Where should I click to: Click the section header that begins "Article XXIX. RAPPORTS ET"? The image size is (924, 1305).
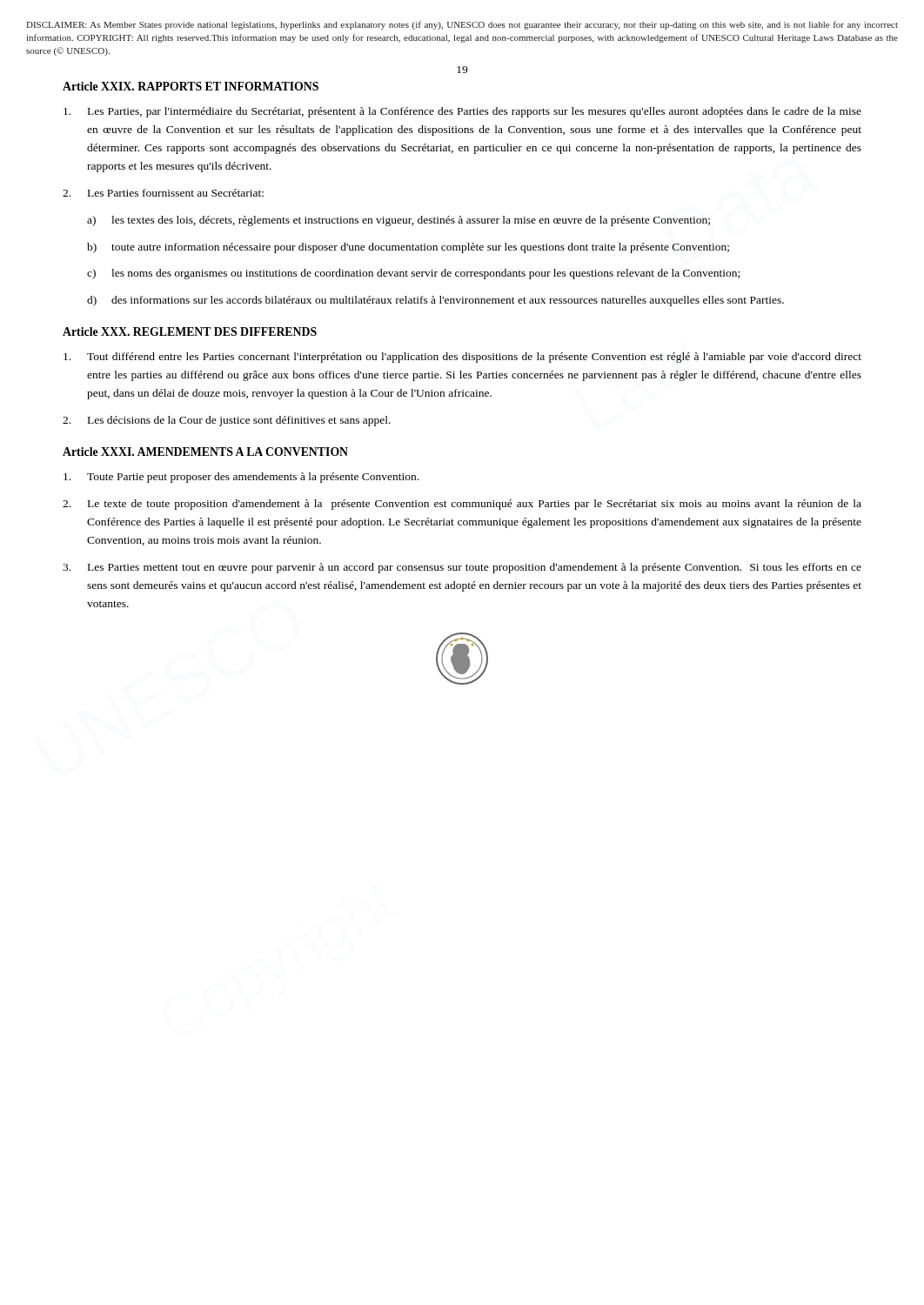click(x=191, y=87)
